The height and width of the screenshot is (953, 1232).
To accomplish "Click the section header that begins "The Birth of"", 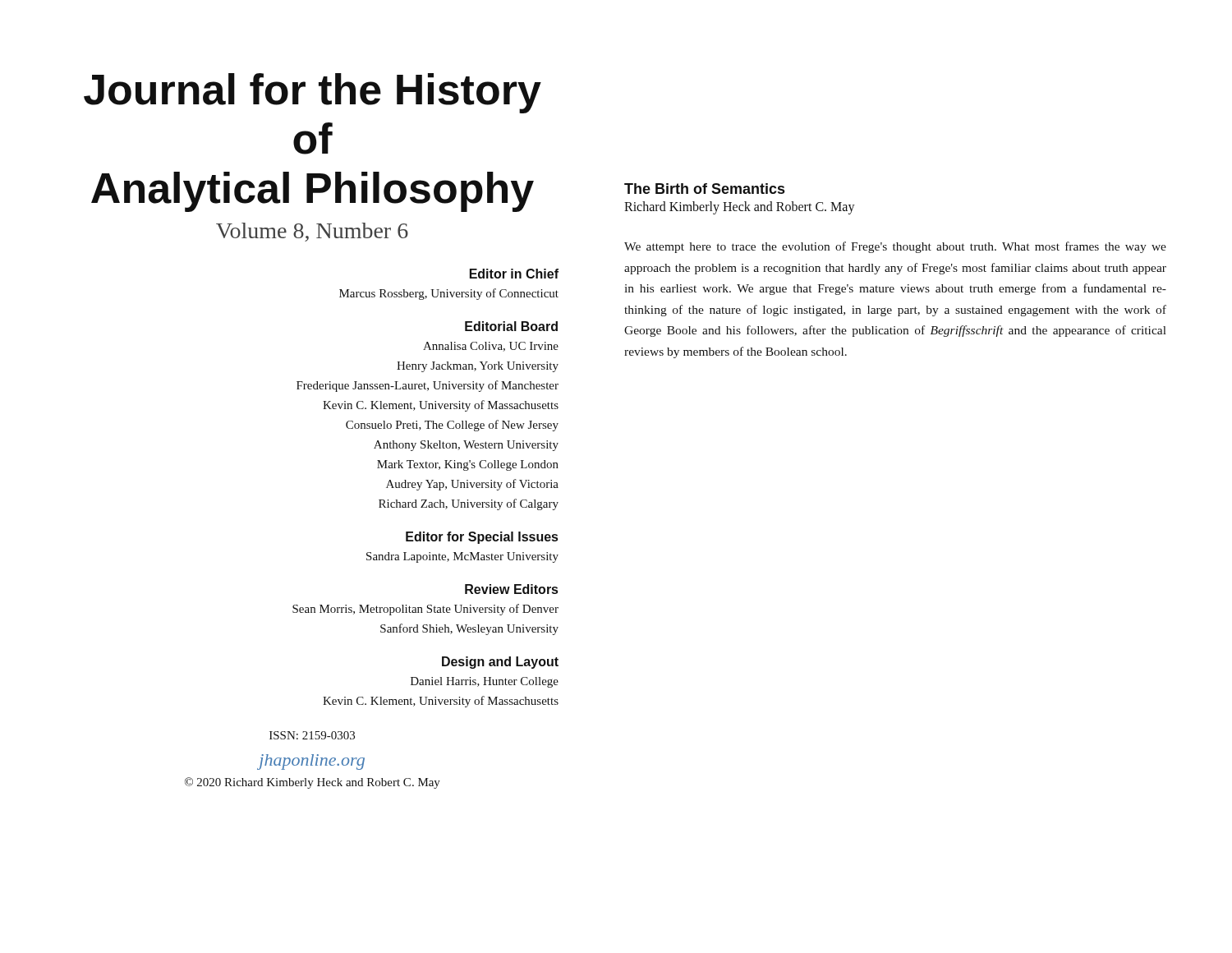I will pos(704,189).
